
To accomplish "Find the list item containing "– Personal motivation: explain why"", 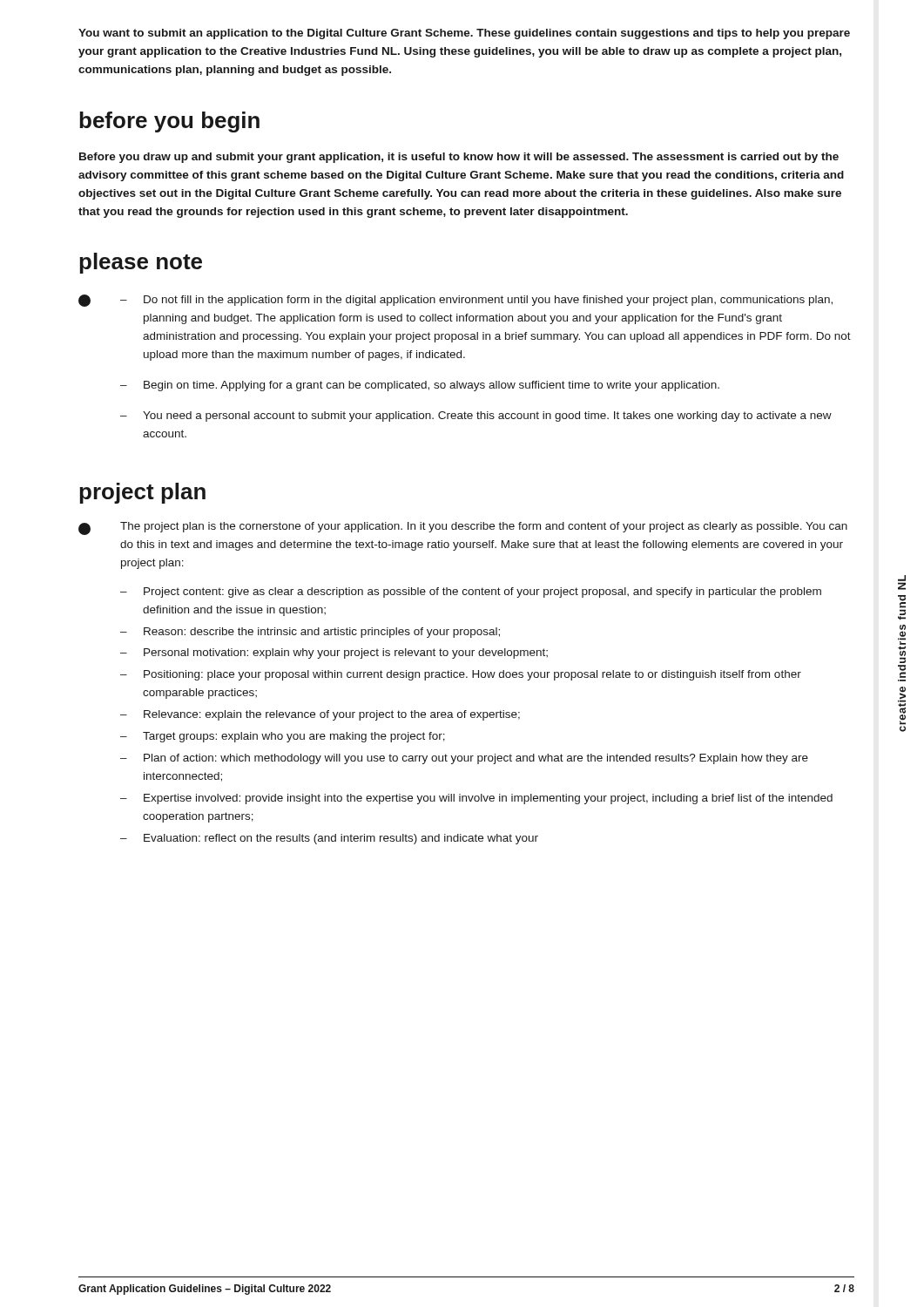I will click(x=487, y=653).
